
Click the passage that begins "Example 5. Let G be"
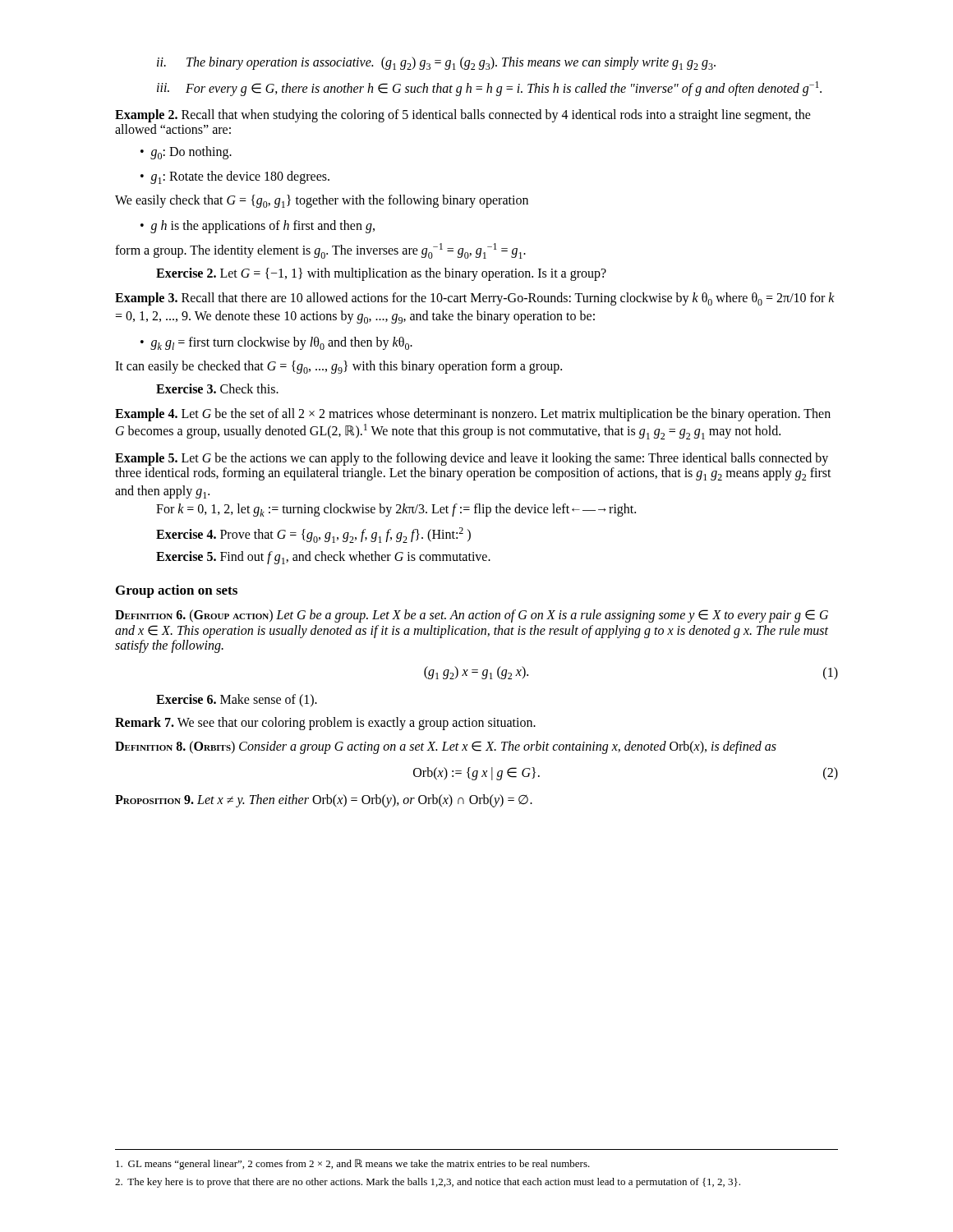pyautogui.click(x=473, y=476)
